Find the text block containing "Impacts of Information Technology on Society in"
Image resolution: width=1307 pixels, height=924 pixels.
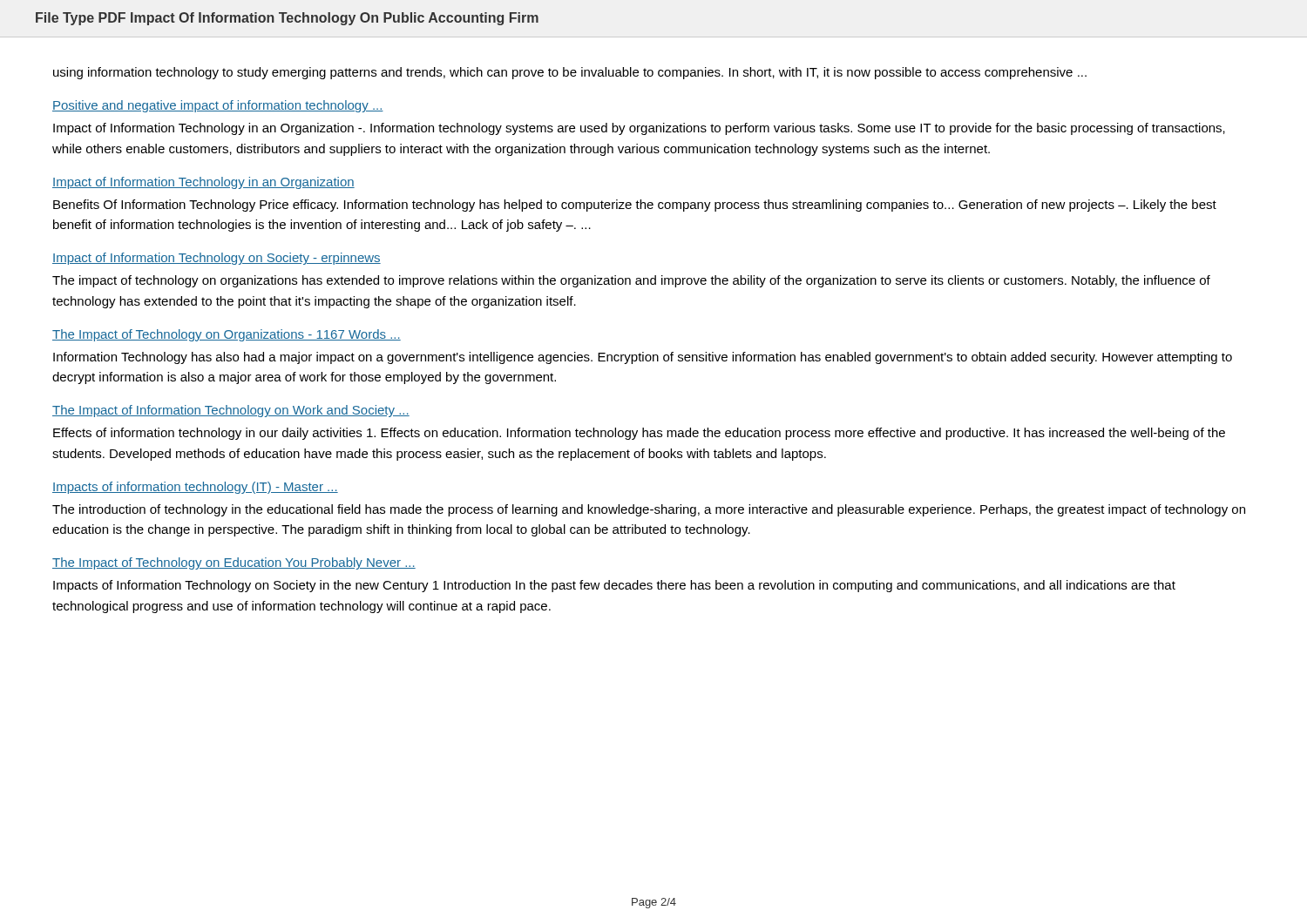(x=614, y=595)
